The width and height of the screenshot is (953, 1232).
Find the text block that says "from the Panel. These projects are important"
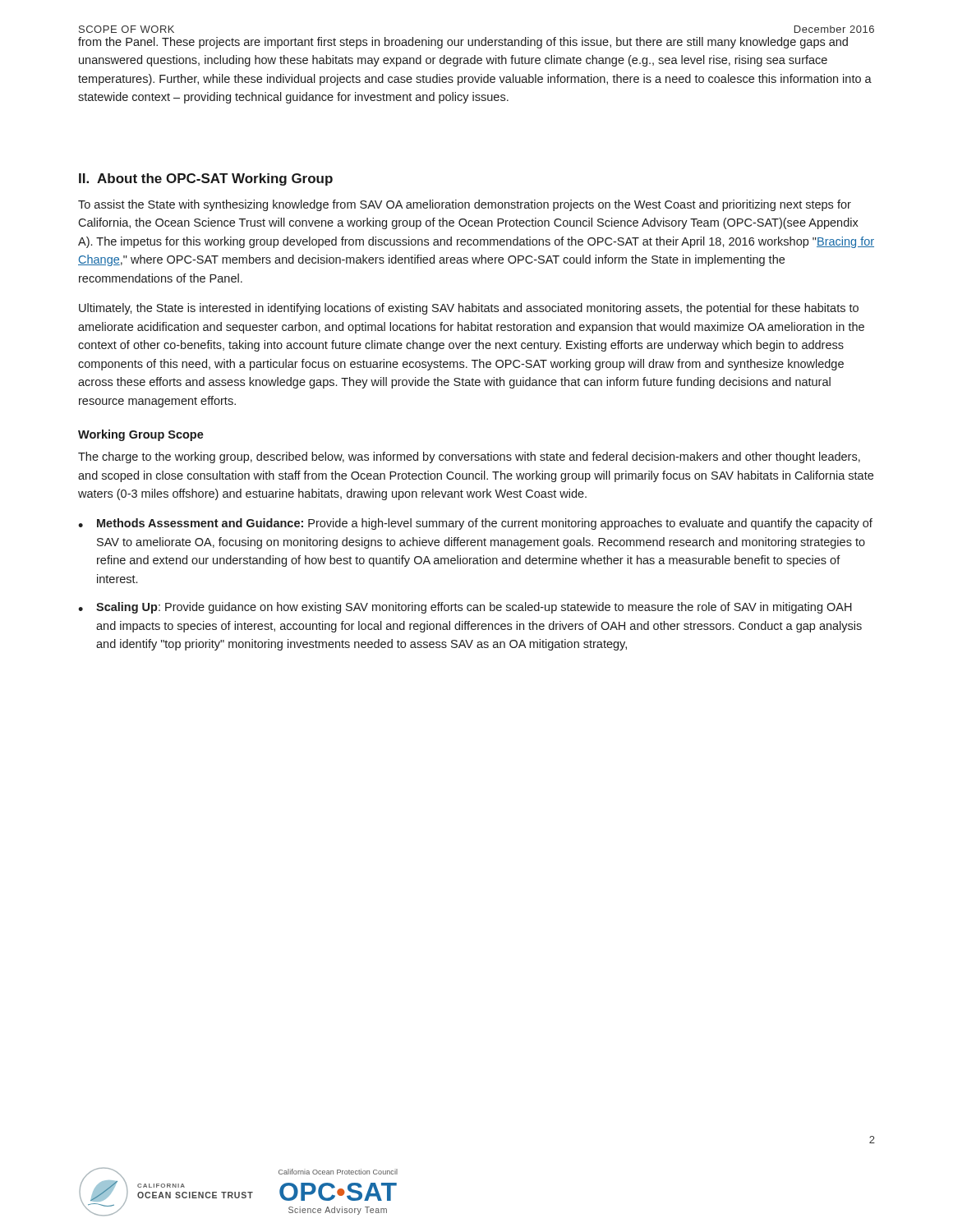475,70
